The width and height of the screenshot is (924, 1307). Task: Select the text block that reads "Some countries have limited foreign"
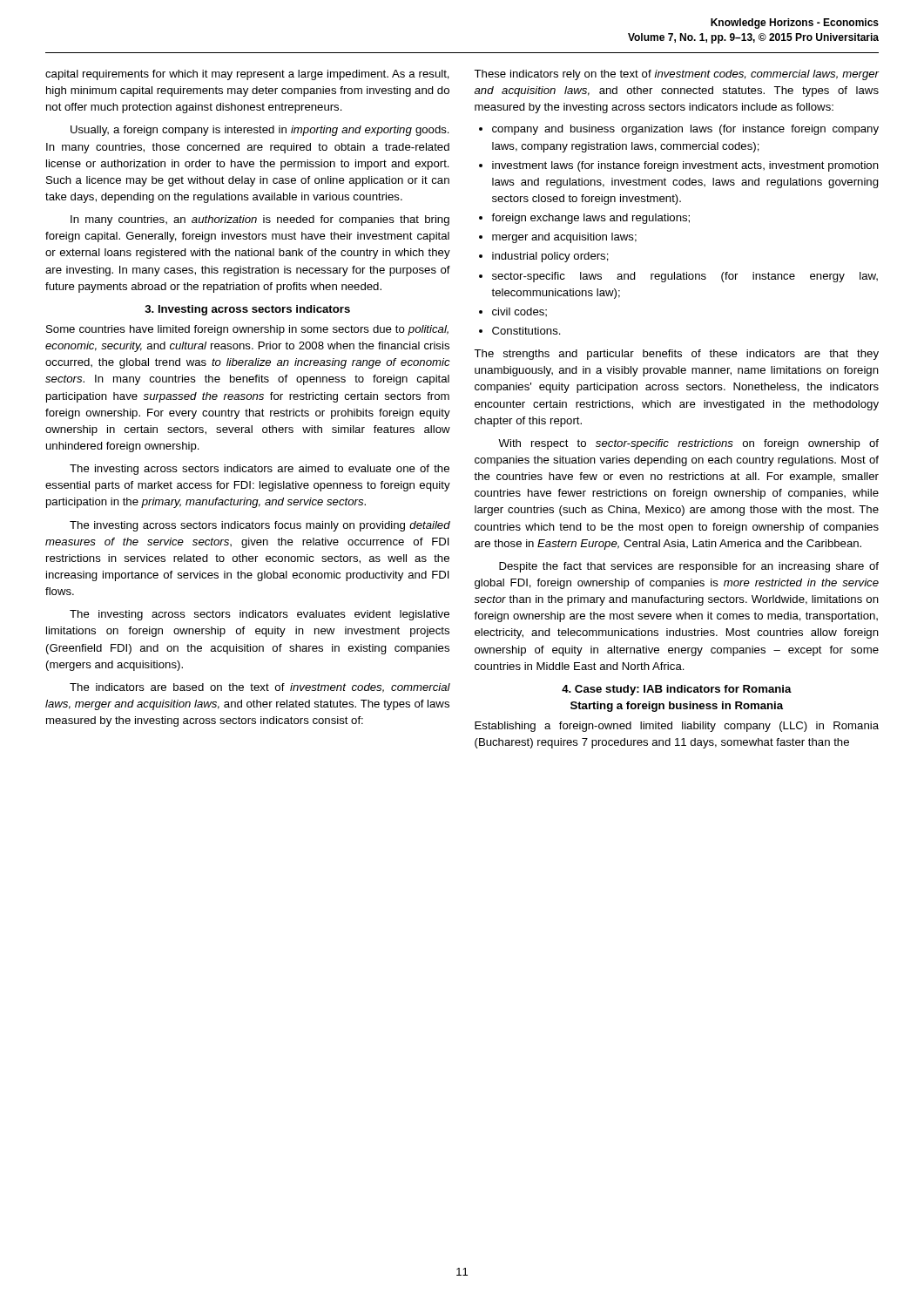pyautogui.click(x=248, y=387)
